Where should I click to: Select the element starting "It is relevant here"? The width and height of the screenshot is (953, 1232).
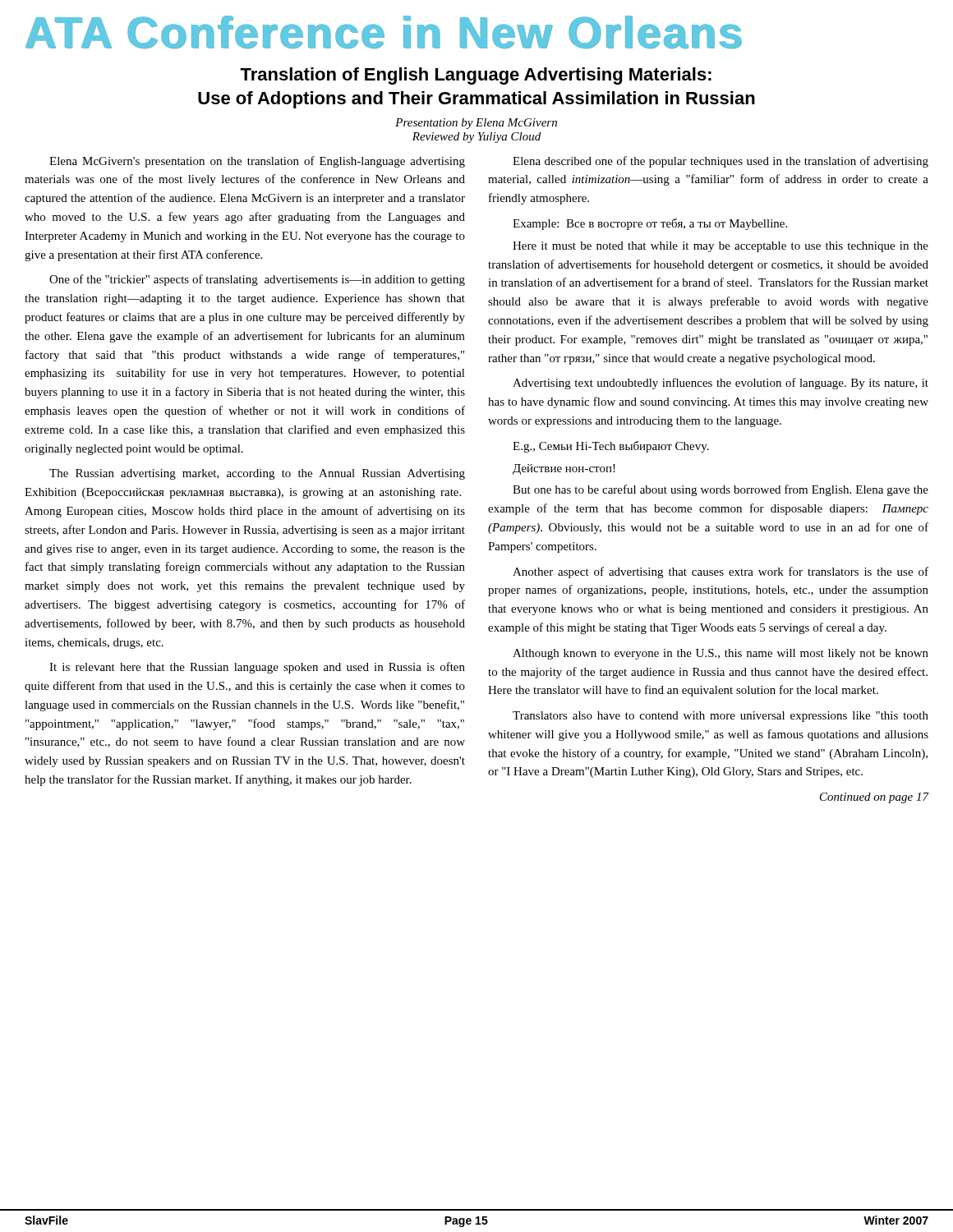245,724
